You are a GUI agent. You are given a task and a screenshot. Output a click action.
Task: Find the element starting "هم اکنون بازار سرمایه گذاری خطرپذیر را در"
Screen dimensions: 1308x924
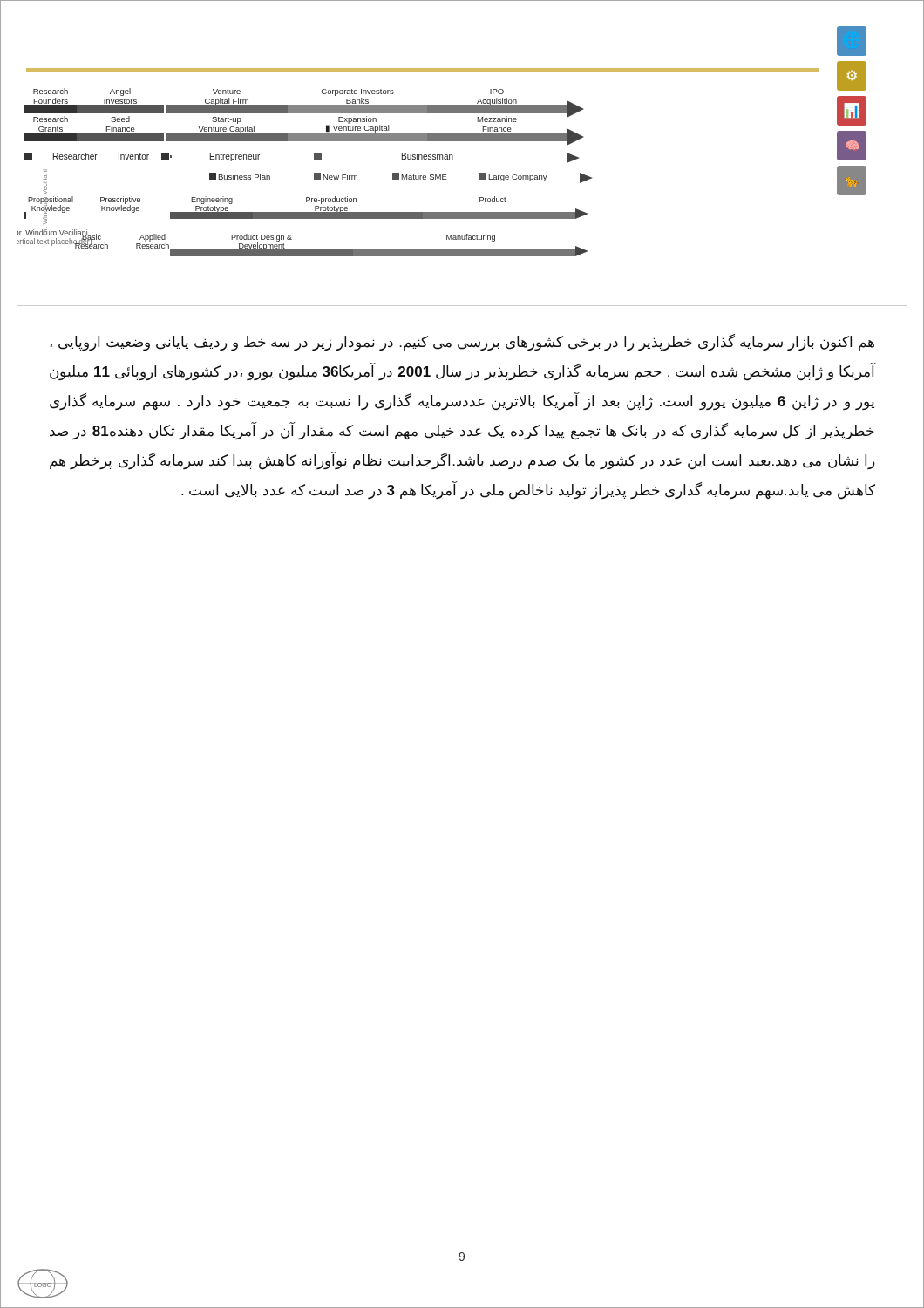click(x=462, y=417)
